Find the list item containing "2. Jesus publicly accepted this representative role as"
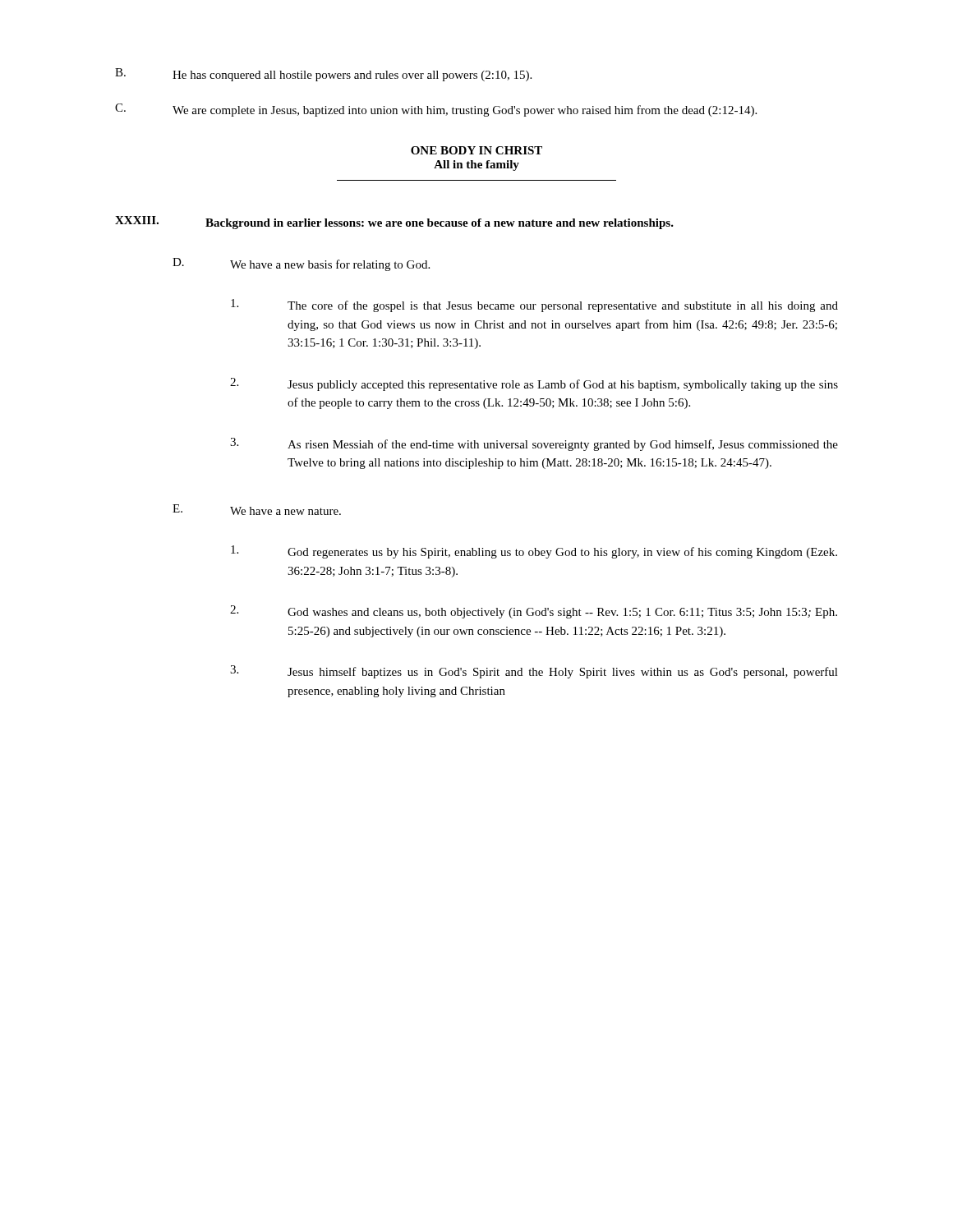This screenshot has height=1232, width=953. (534, 393)
